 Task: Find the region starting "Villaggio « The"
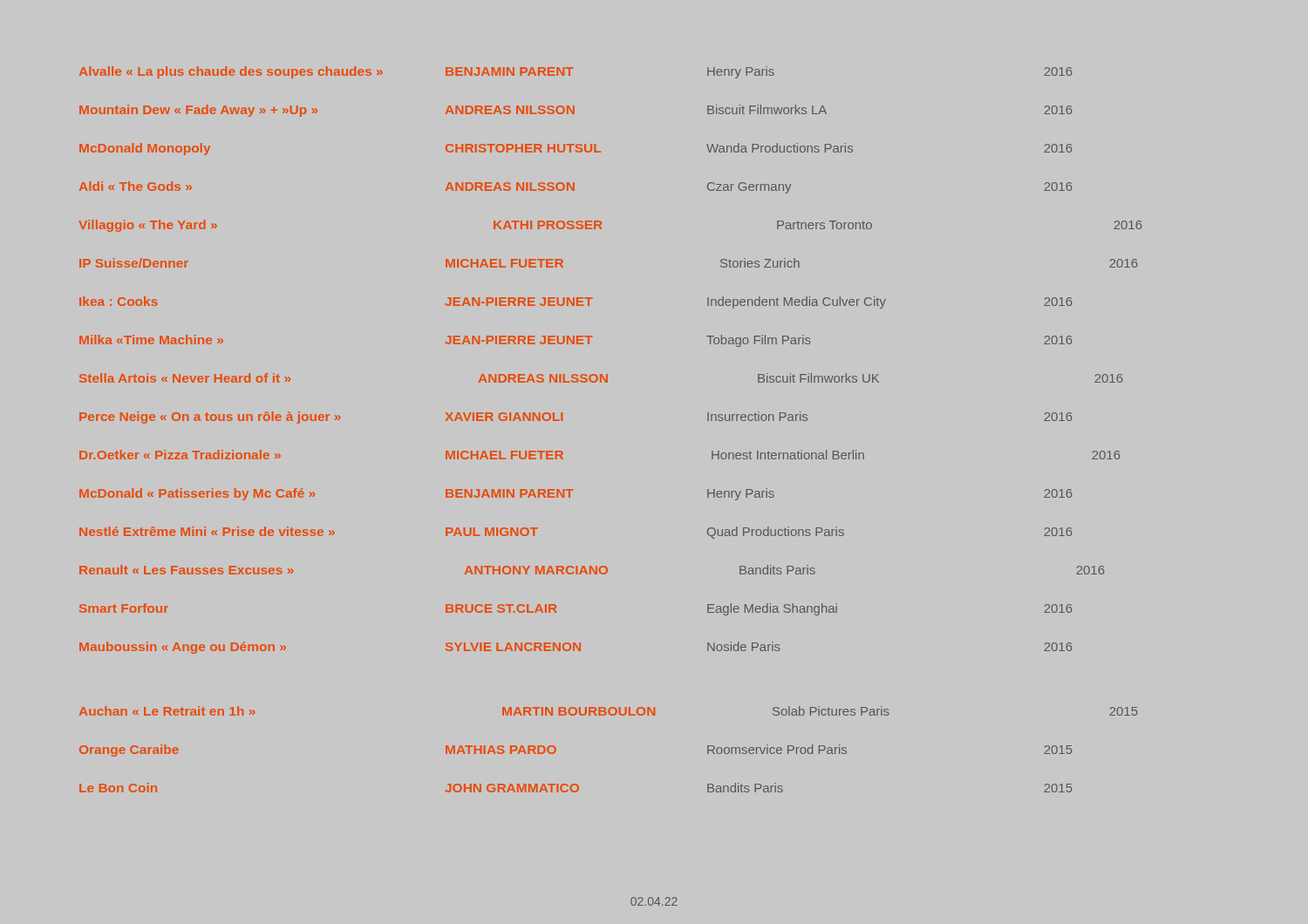(x=610, y=225)
